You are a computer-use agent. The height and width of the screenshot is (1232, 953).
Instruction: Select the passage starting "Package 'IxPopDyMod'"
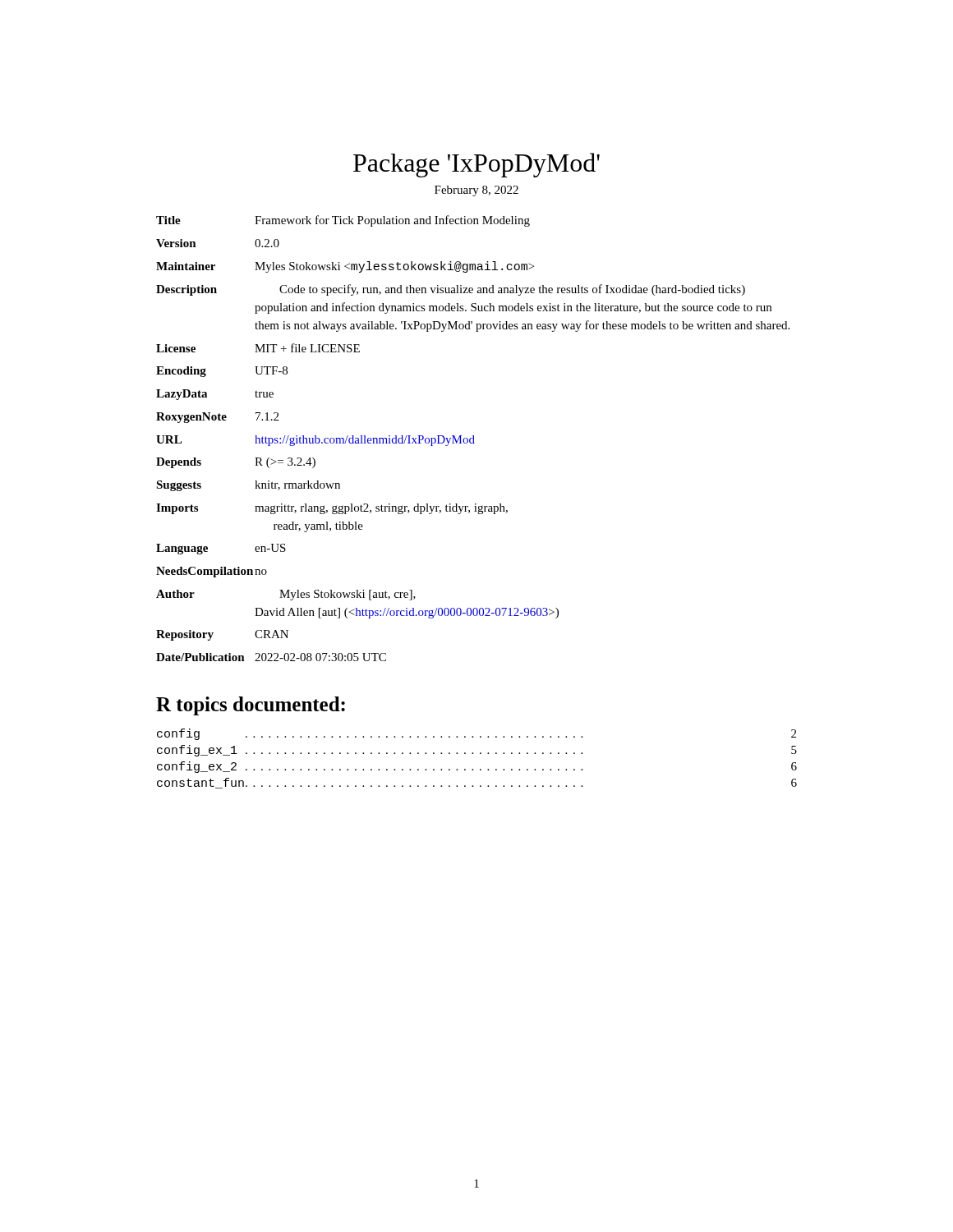pos(476,163)
